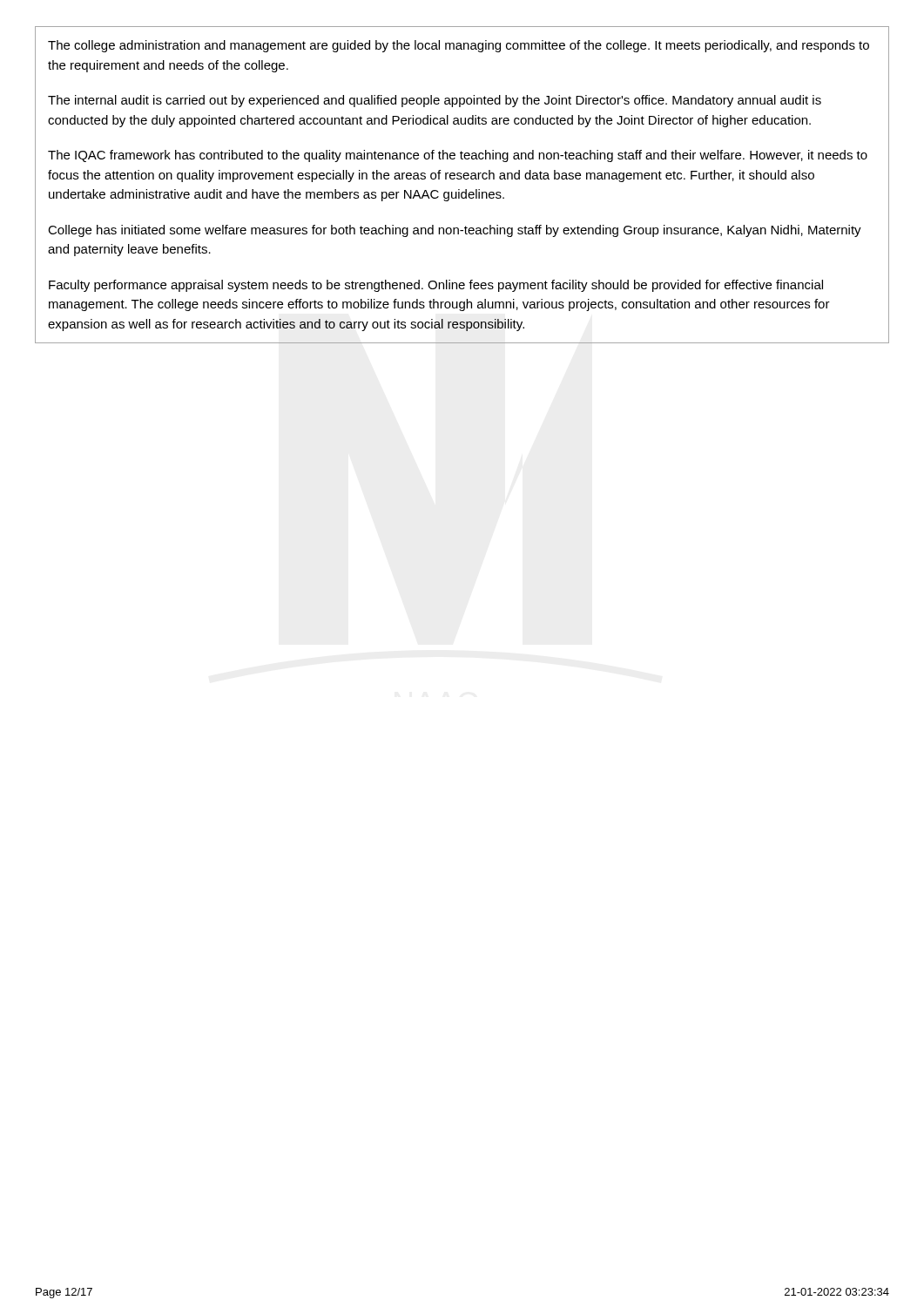This screenshot has height=1307, width=924.
Task: Where is the passage that starts "College has initiated"?
Action: 454,239
